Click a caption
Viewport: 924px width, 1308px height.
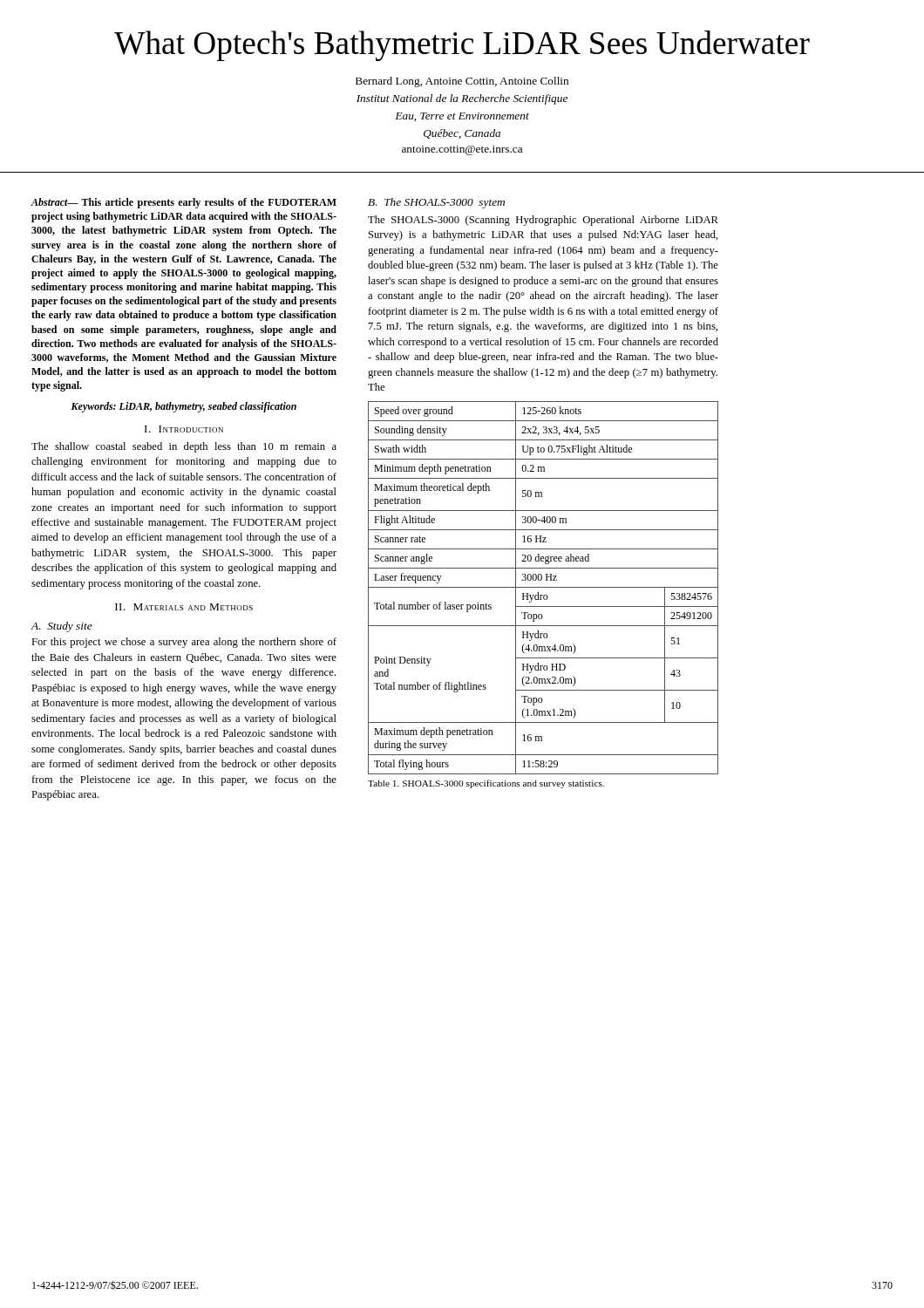point(486,783)
